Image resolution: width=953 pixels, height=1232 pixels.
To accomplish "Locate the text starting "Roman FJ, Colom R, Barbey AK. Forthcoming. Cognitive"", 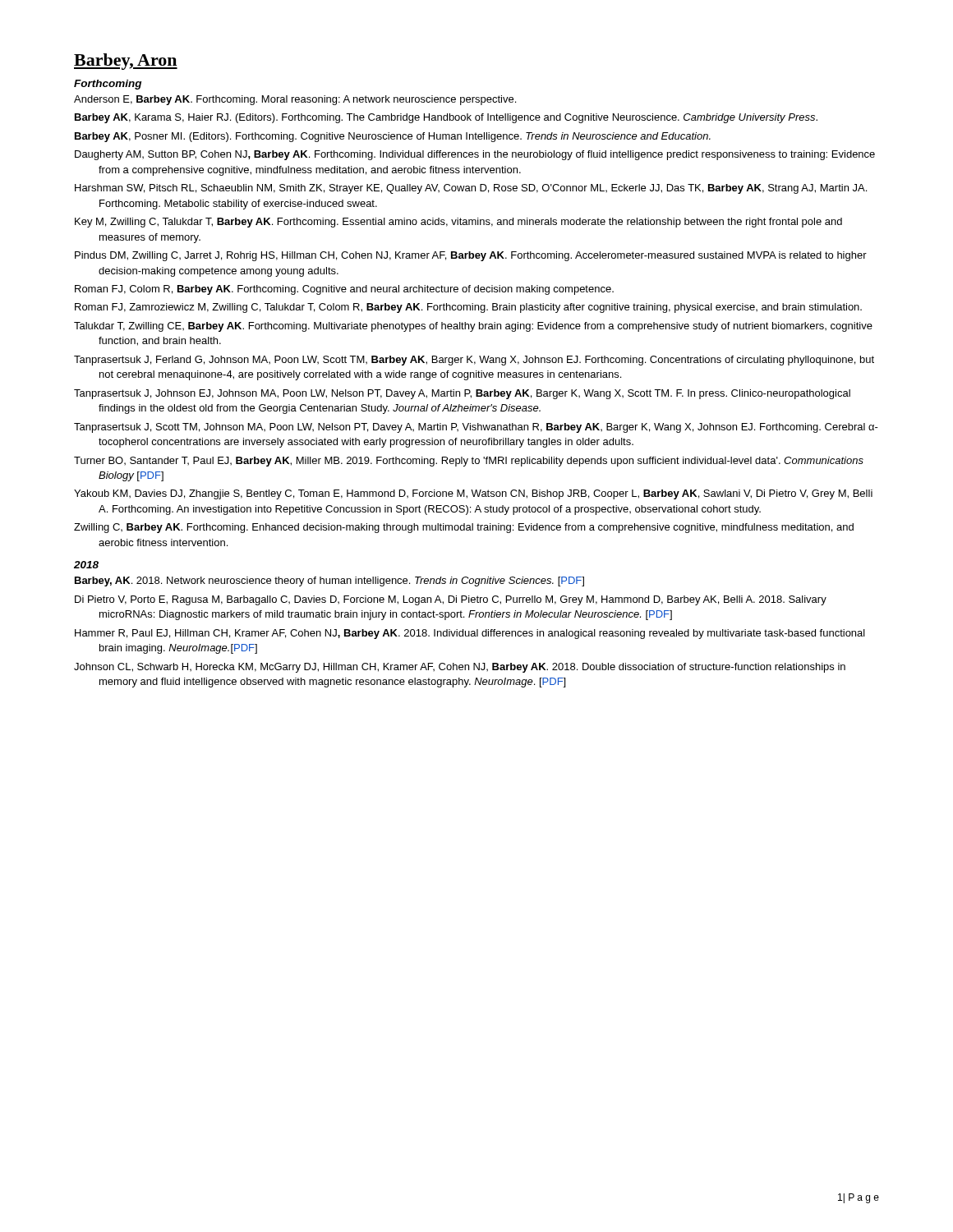I will 344,289.
